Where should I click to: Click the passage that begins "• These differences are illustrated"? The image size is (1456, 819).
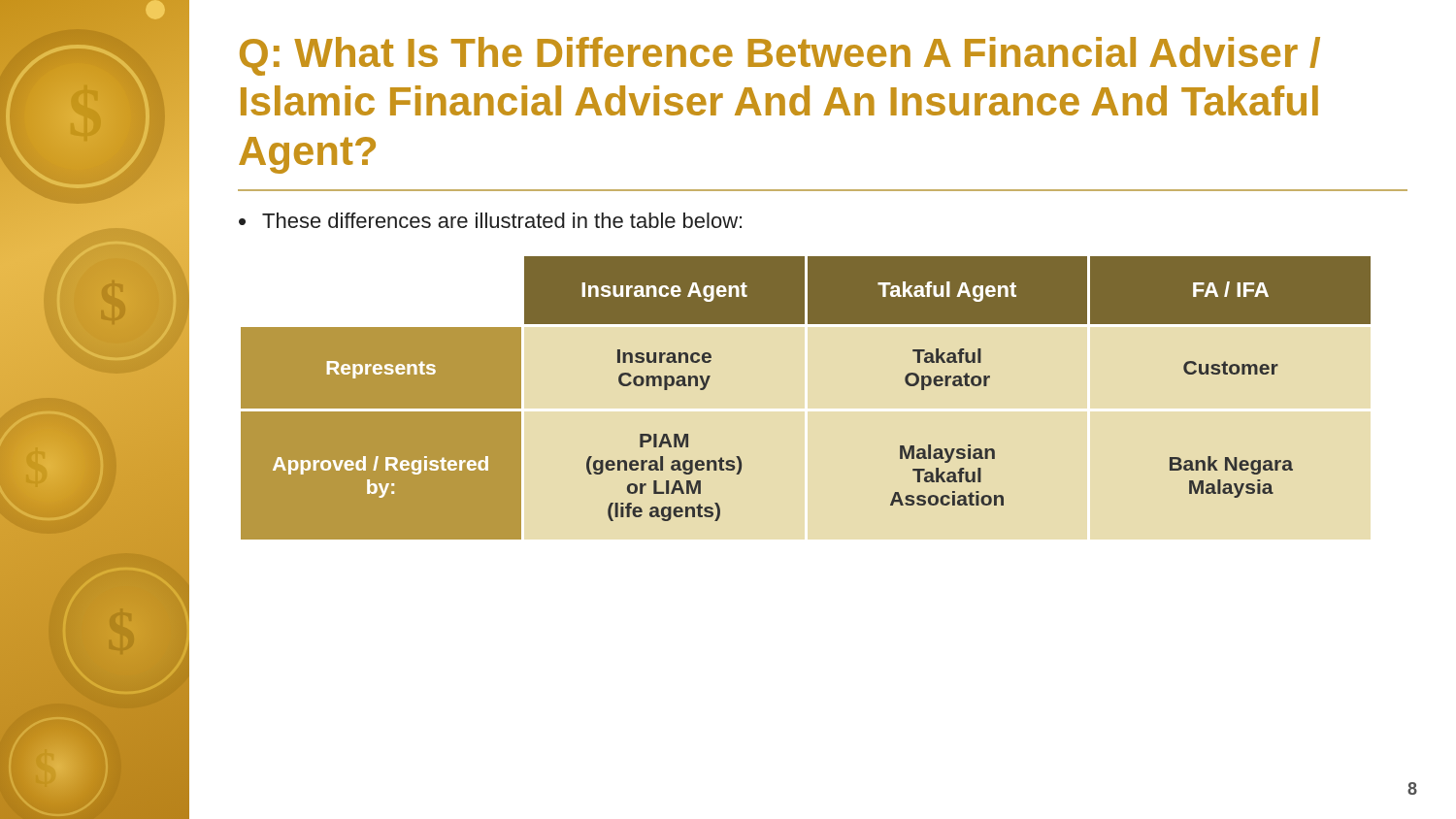coord(491,221)
